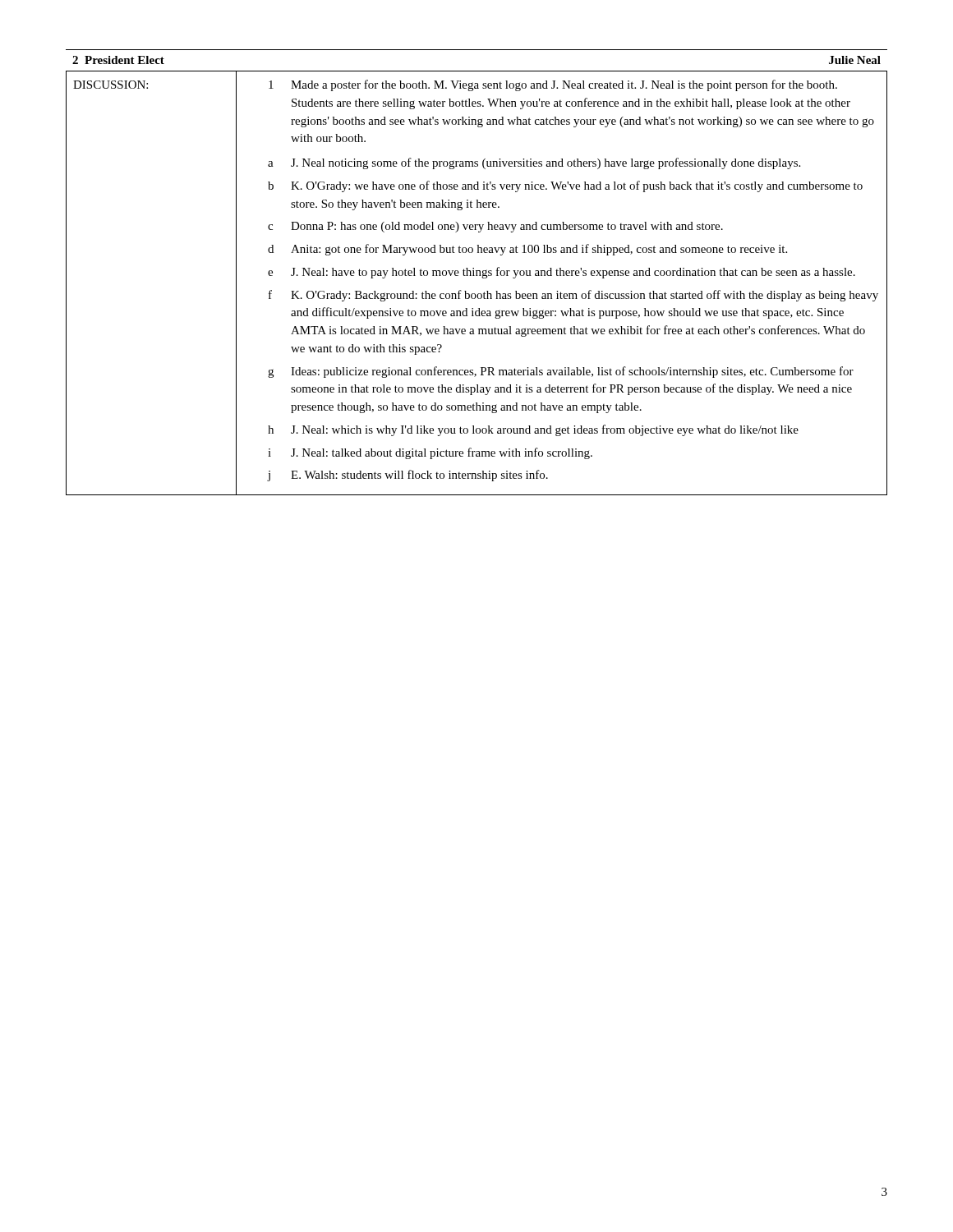Locate the list item with the text "i J. Neal:"
Viewport: 953px width, 1232px height.
tap(562, 453)
